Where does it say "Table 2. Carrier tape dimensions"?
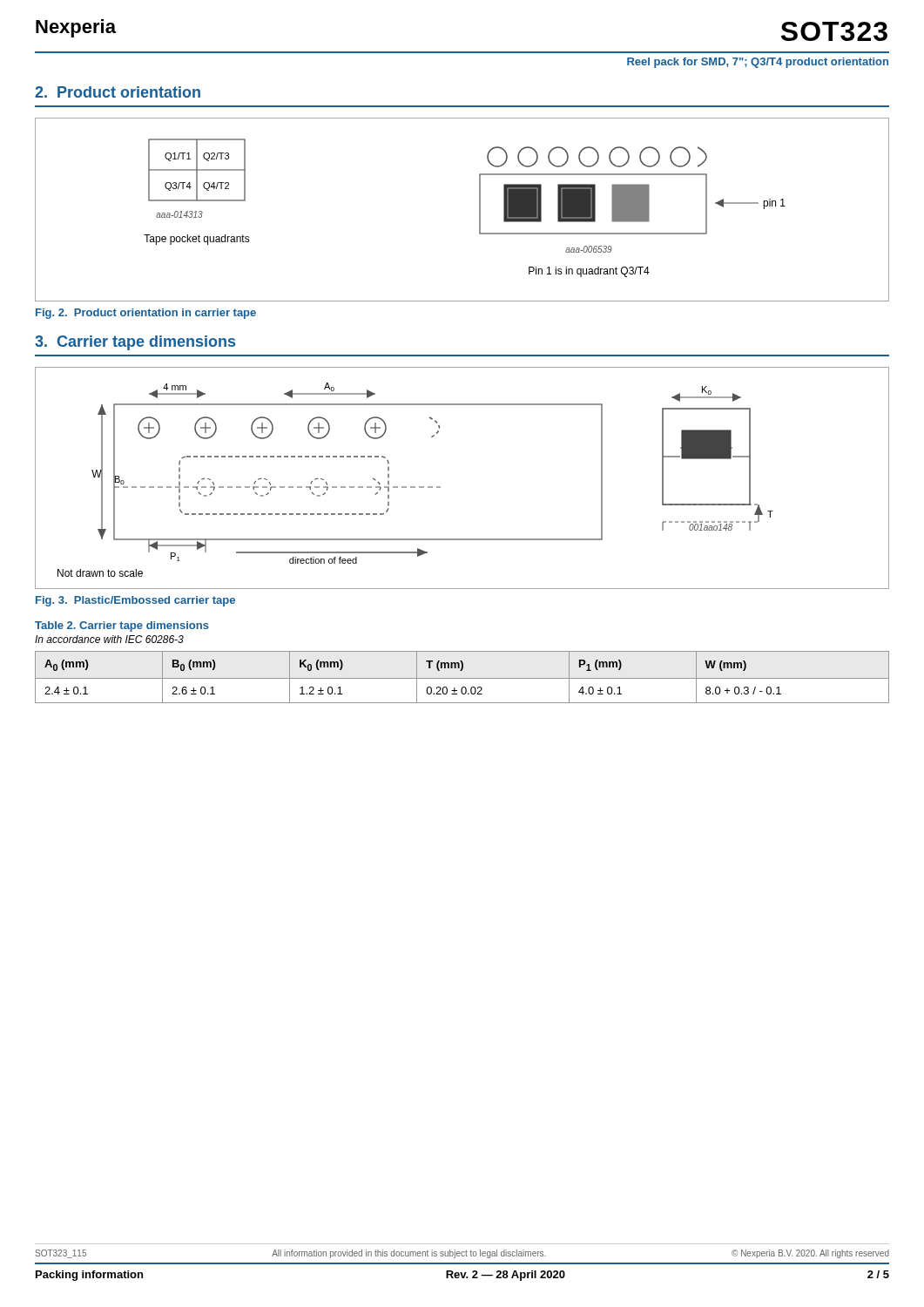Viewport: 924px width, 1307px height. (x=122, y=625)
